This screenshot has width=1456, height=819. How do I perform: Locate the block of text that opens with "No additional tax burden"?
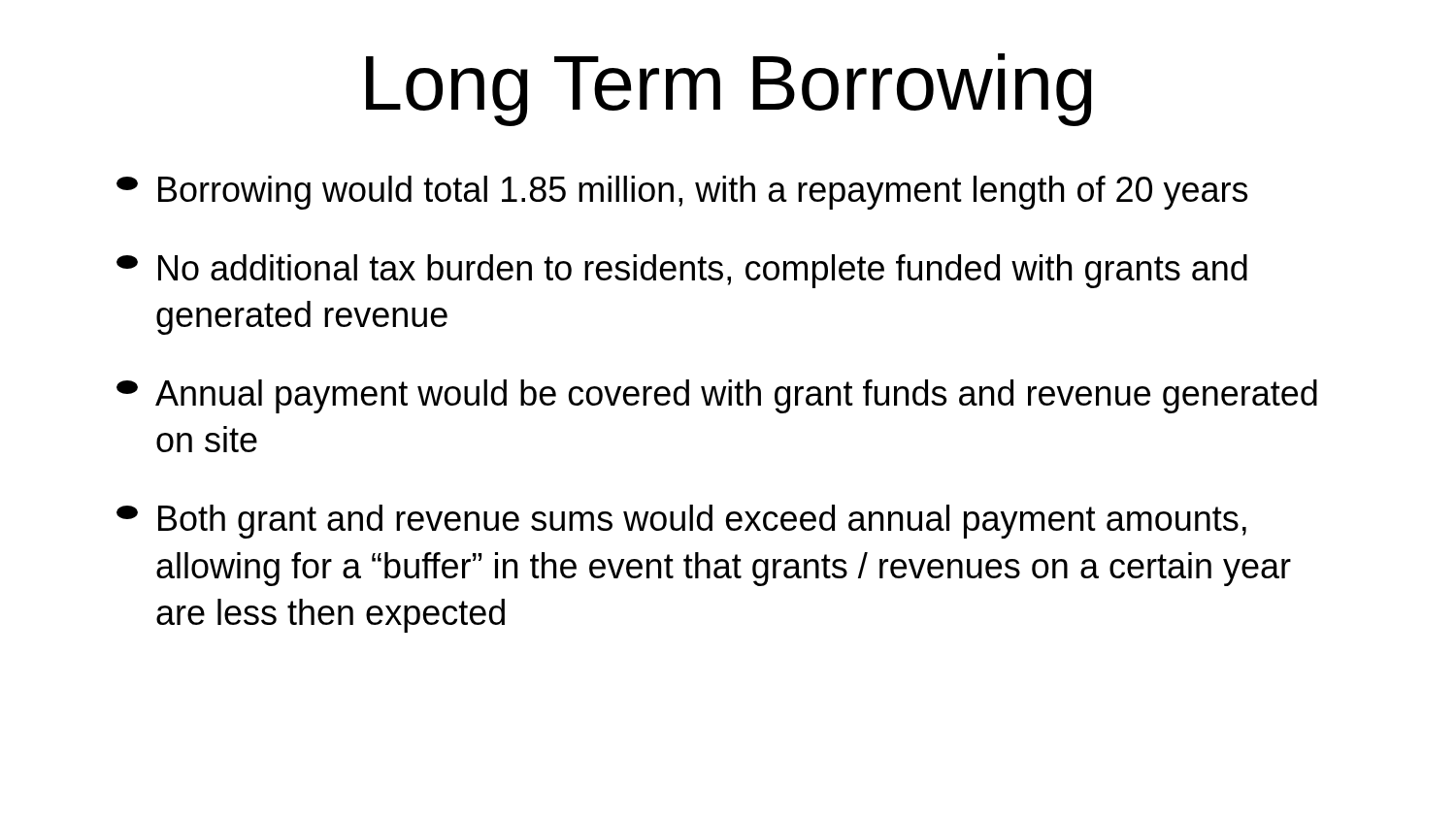(728, 292)
